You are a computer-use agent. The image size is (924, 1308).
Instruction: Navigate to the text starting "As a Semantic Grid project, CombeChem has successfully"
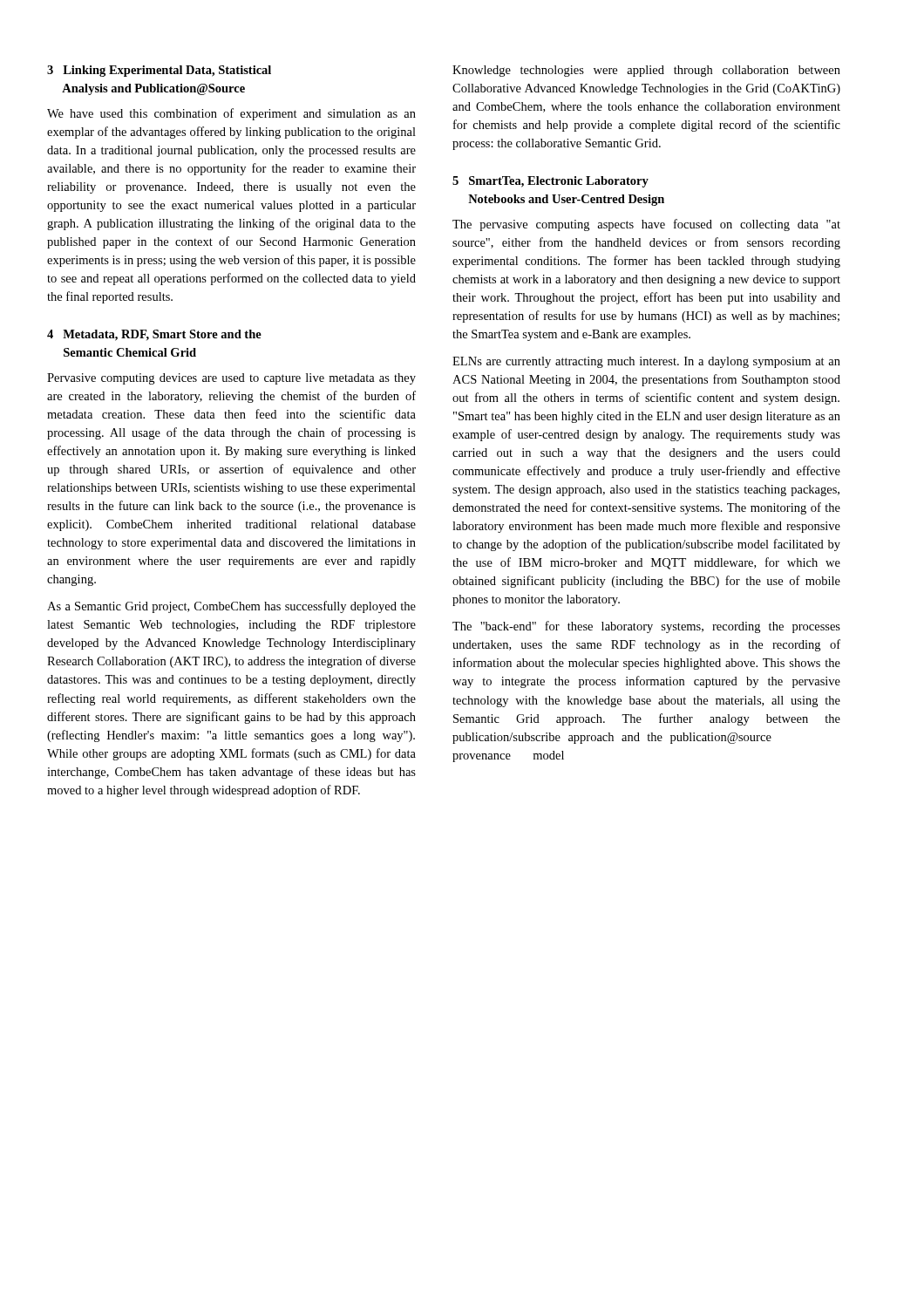click(x=231, y=698)
